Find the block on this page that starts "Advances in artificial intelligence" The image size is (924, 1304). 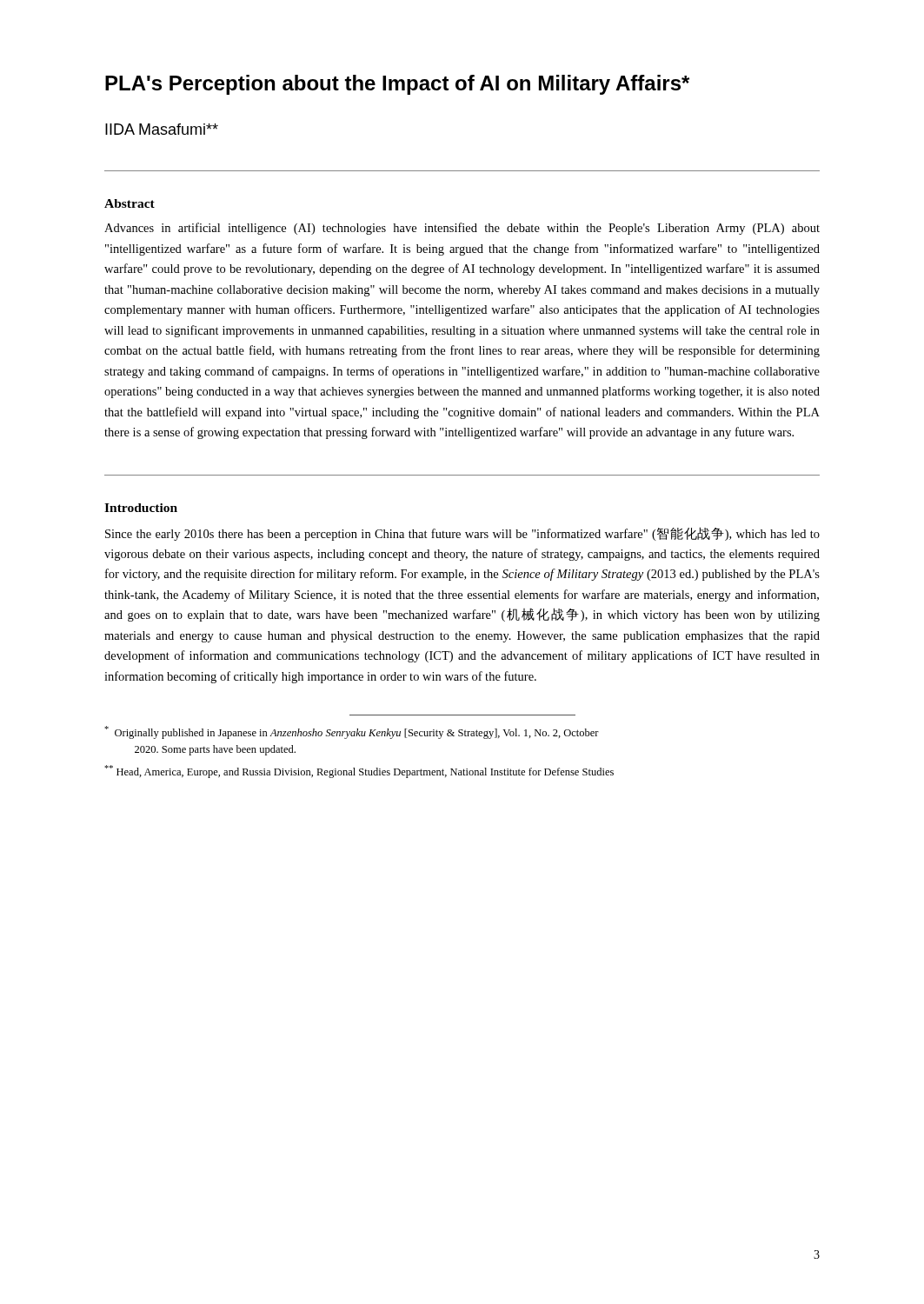coord(462,330)
